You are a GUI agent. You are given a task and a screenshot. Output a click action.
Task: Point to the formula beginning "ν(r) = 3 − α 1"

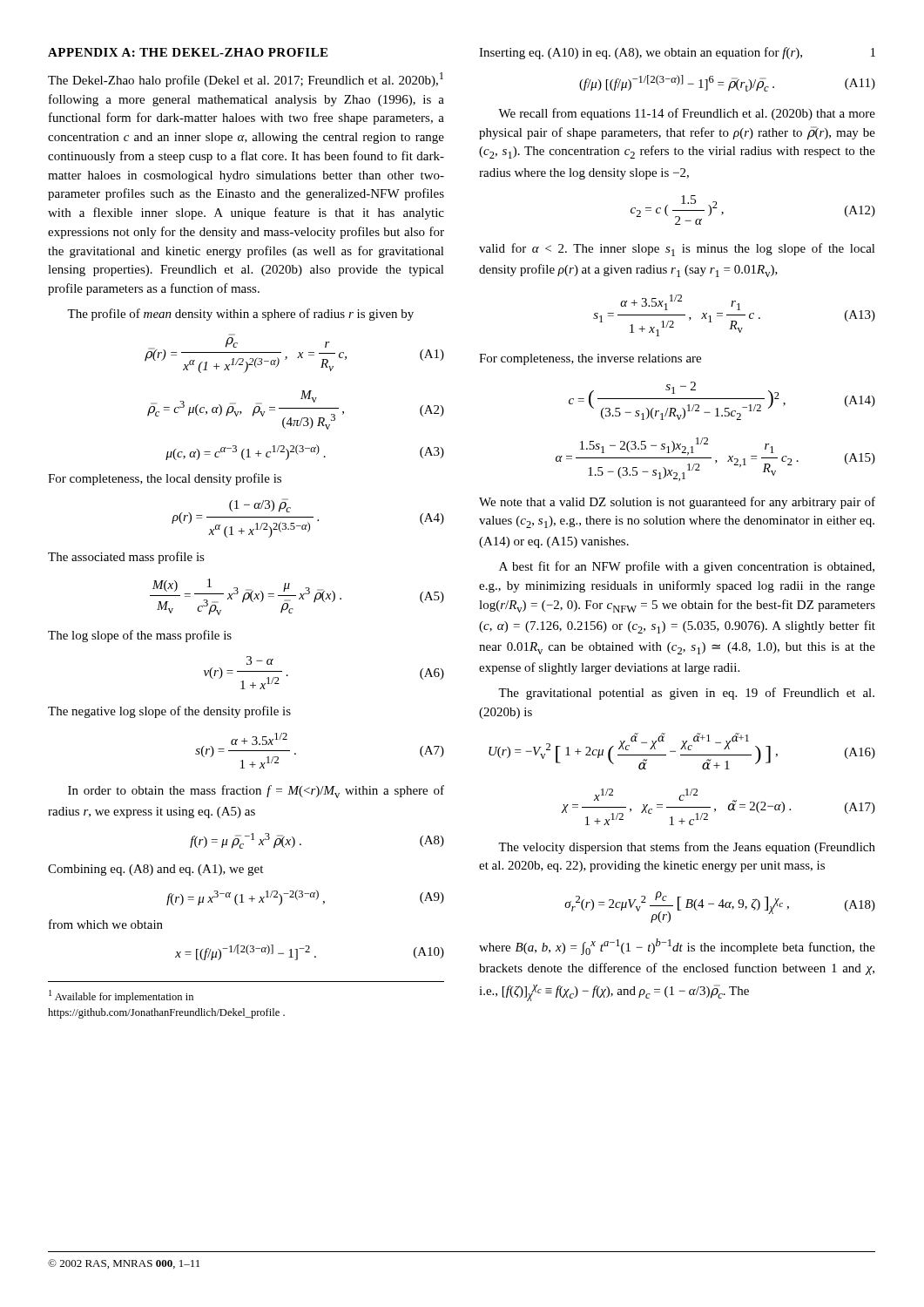246,674
